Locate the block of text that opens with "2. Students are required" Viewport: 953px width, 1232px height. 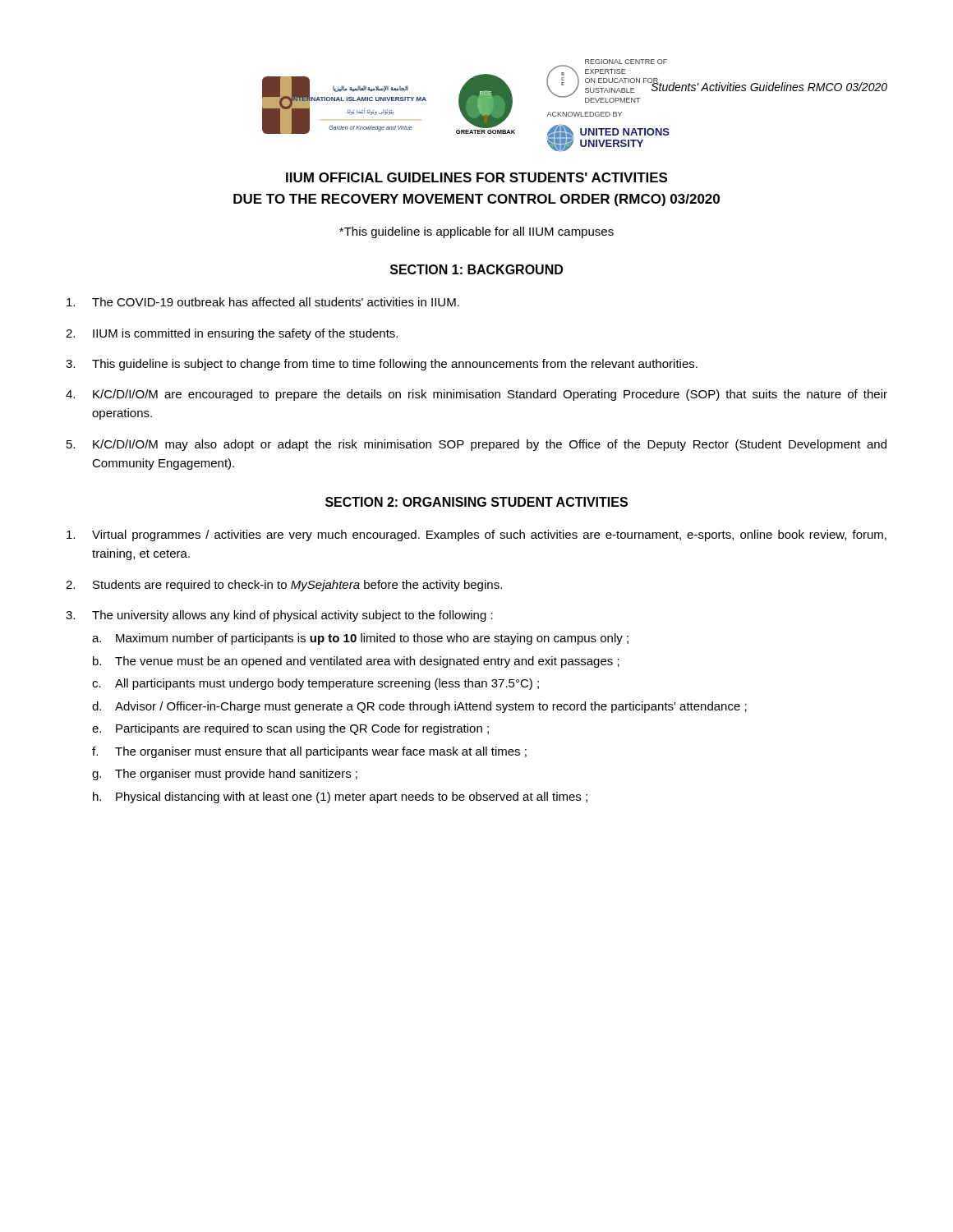pyautogui.click(x=476, y=584)
